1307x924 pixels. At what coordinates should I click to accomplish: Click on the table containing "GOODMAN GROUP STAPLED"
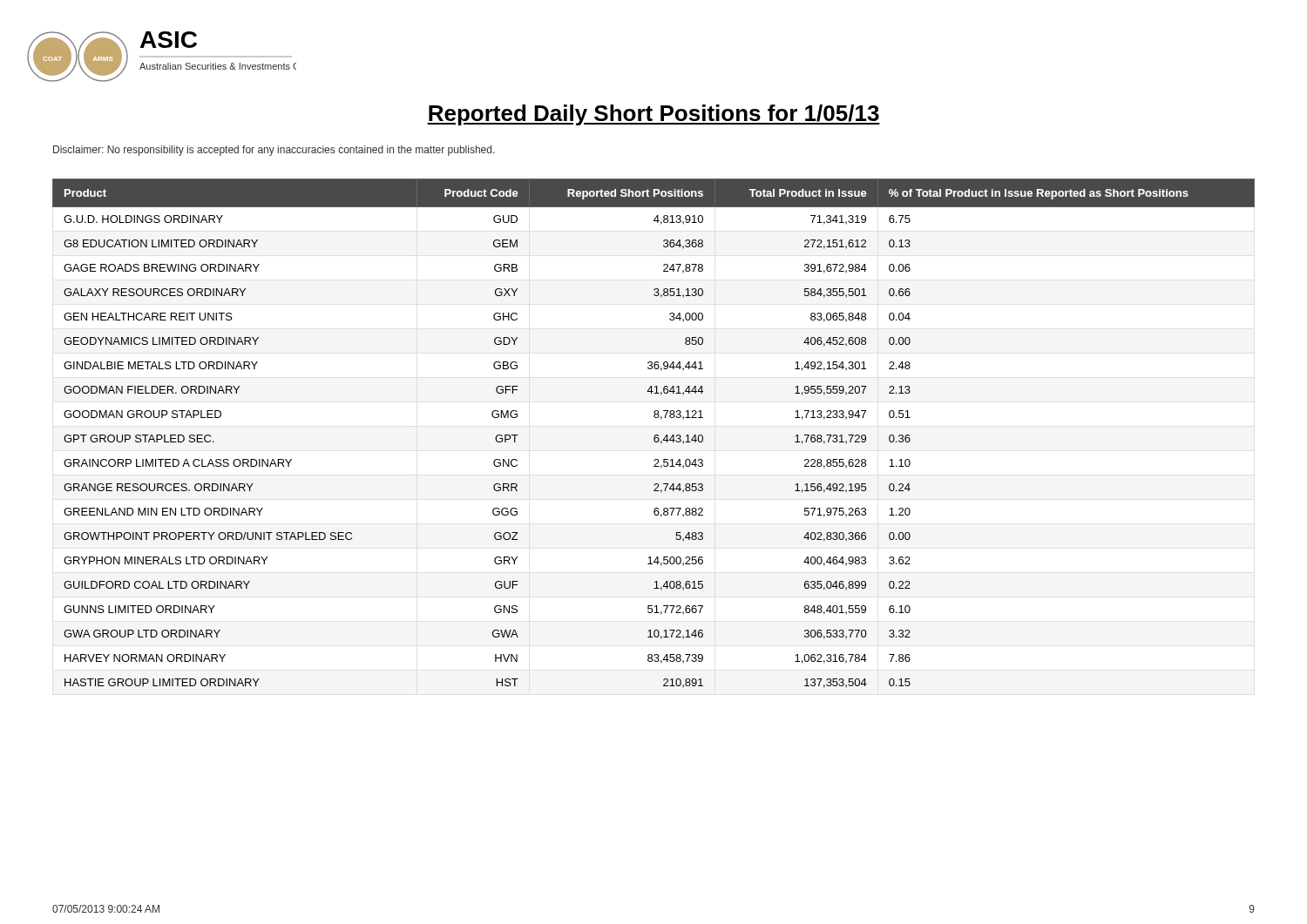pyautogui.click(x=654, y=529)
